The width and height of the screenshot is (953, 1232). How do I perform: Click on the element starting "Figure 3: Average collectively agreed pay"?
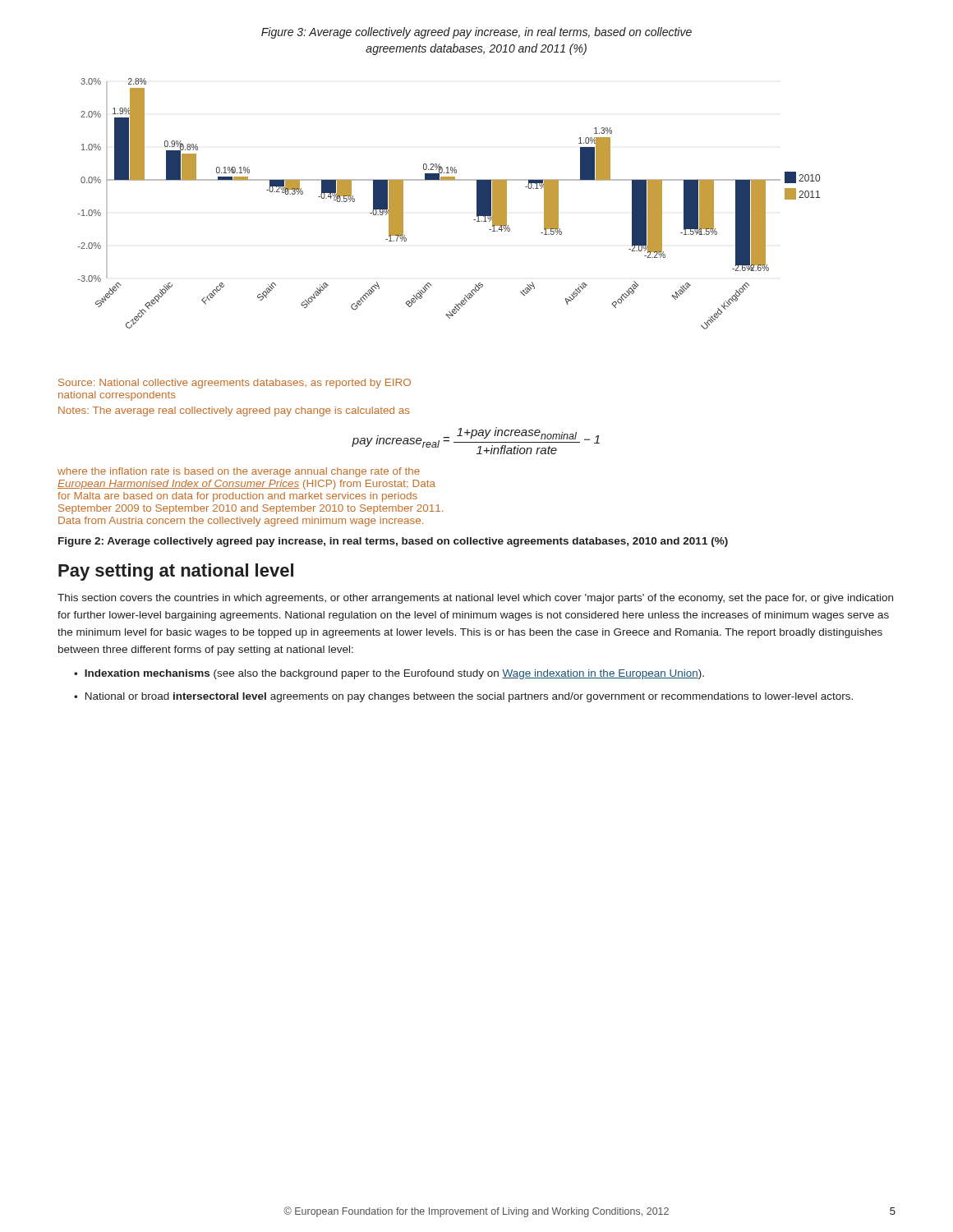pyautogui.click(x=476, y=40)
